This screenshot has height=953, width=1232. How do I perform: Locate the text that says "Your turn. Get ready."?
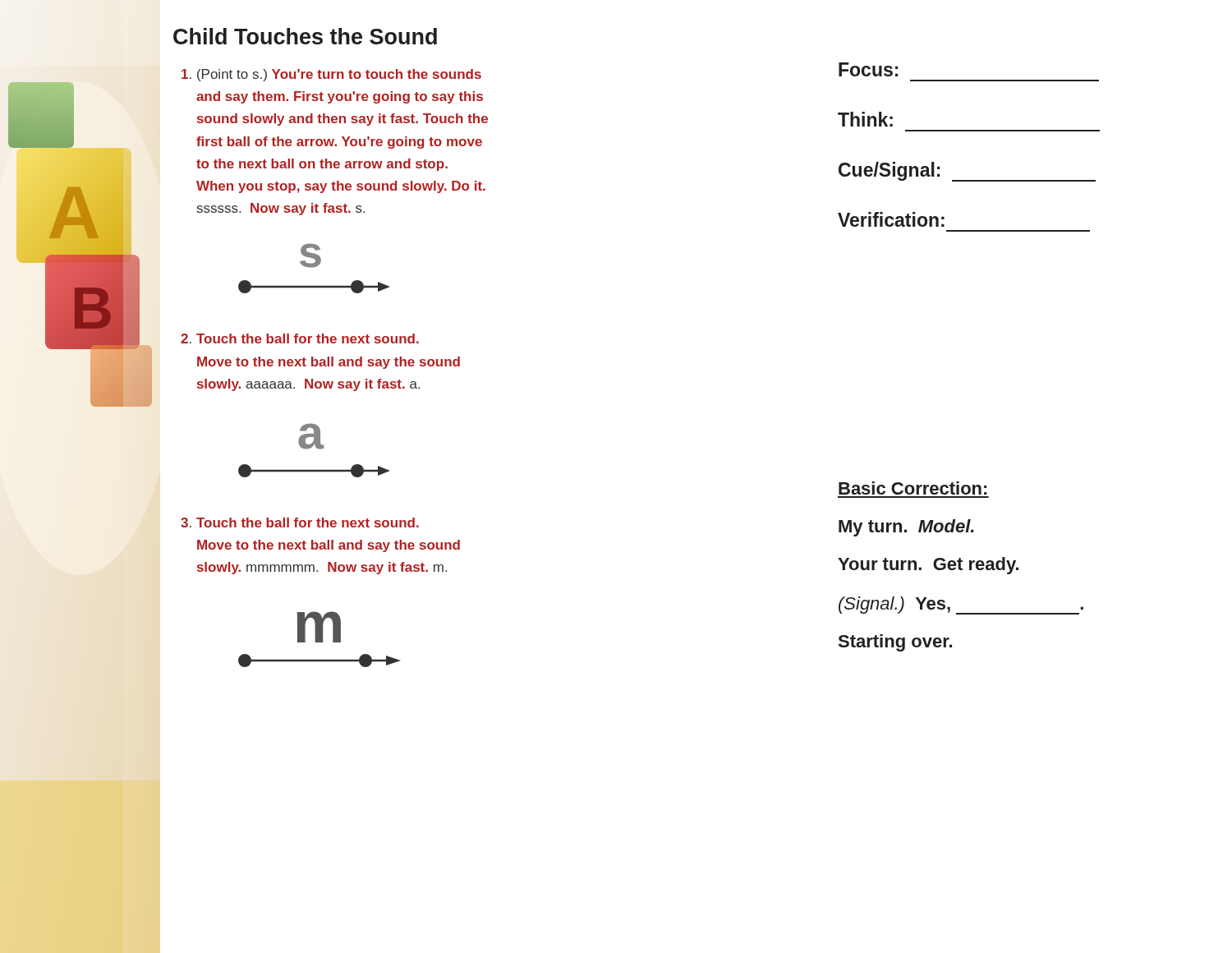(x=929, y=564)
